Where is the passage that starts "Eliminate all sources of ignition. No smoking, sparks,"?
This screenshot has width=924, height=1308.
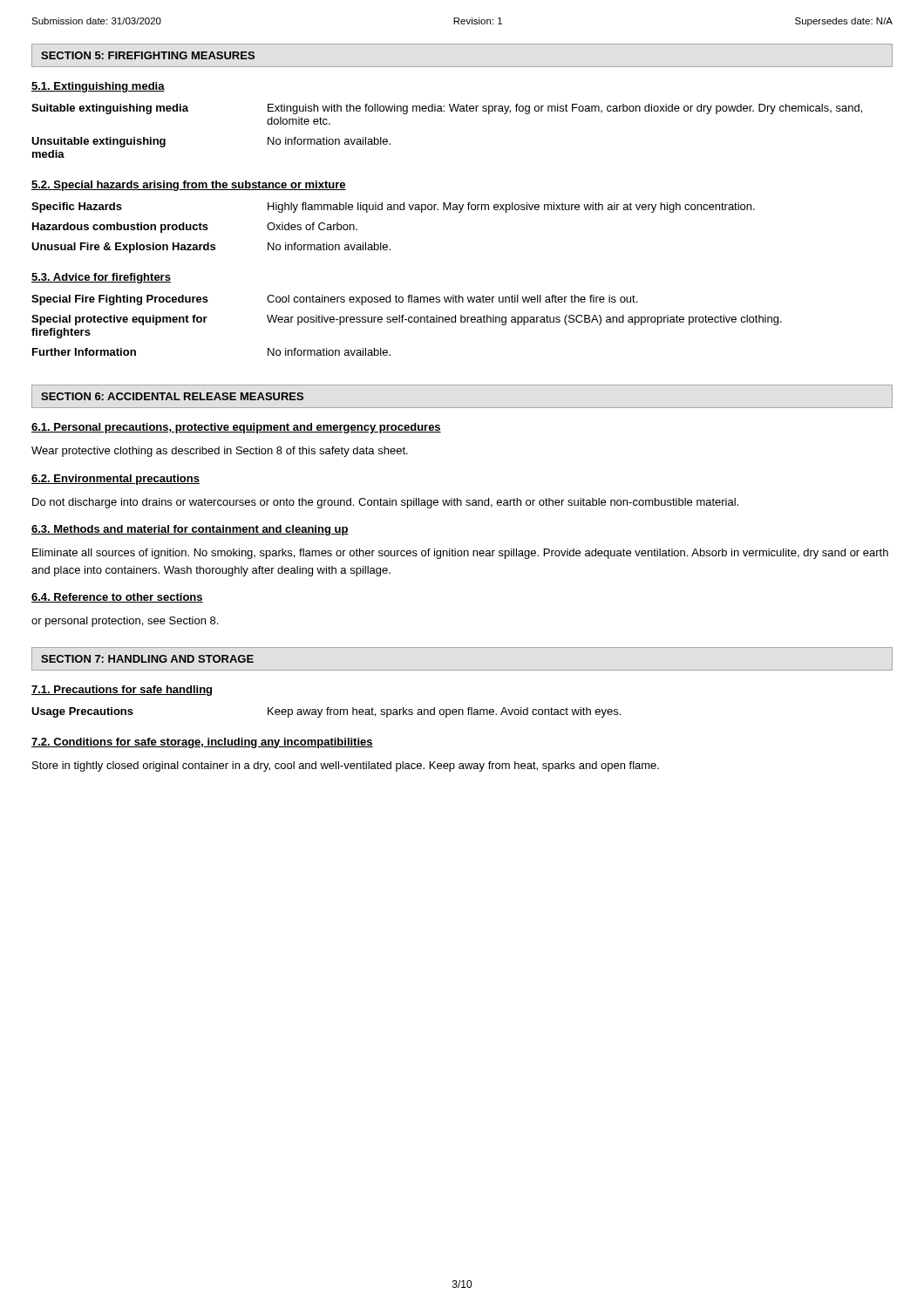pos(460,561)
